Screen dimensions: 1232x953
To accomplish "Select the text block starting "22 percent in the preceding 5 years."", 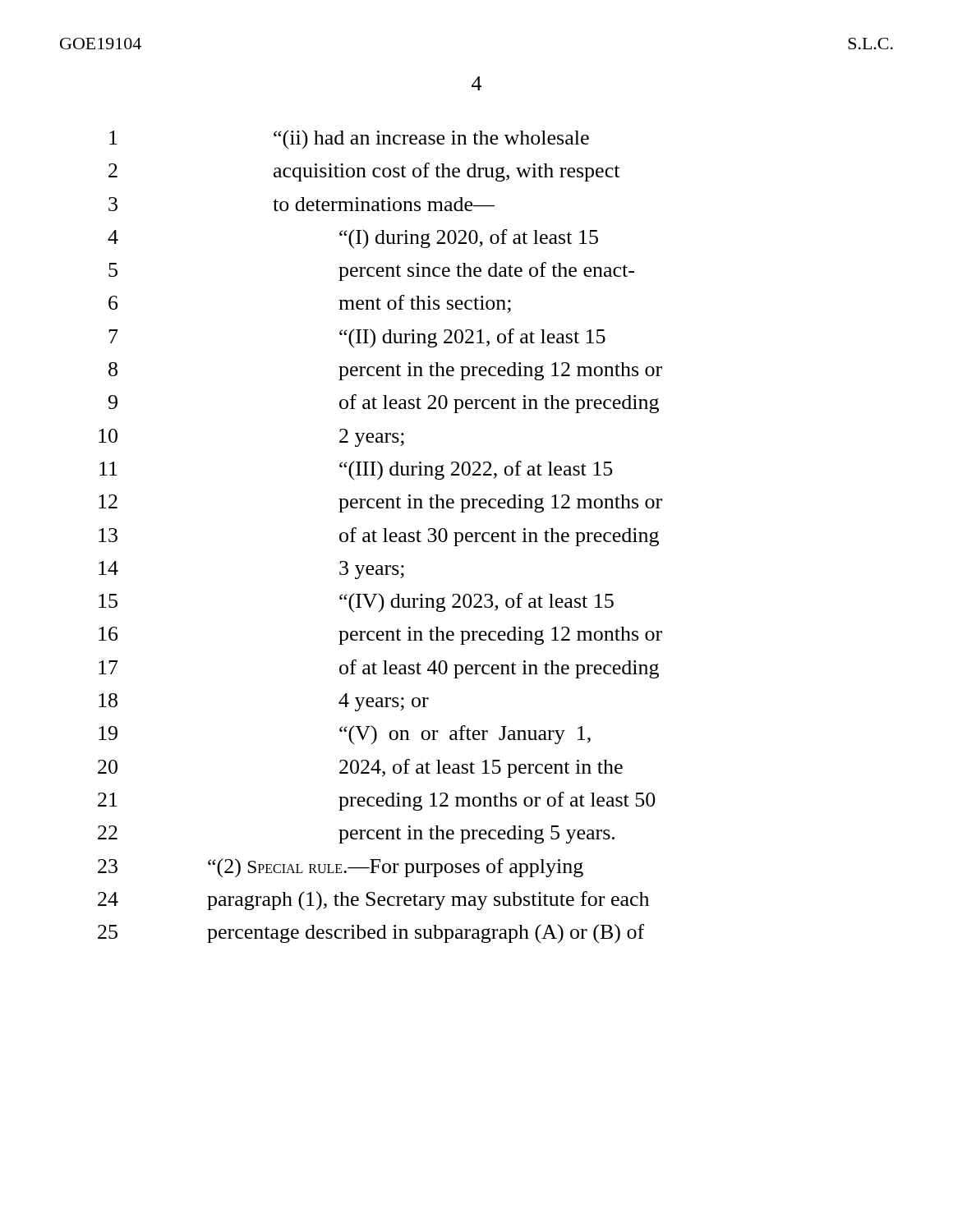I will point(476,833).
